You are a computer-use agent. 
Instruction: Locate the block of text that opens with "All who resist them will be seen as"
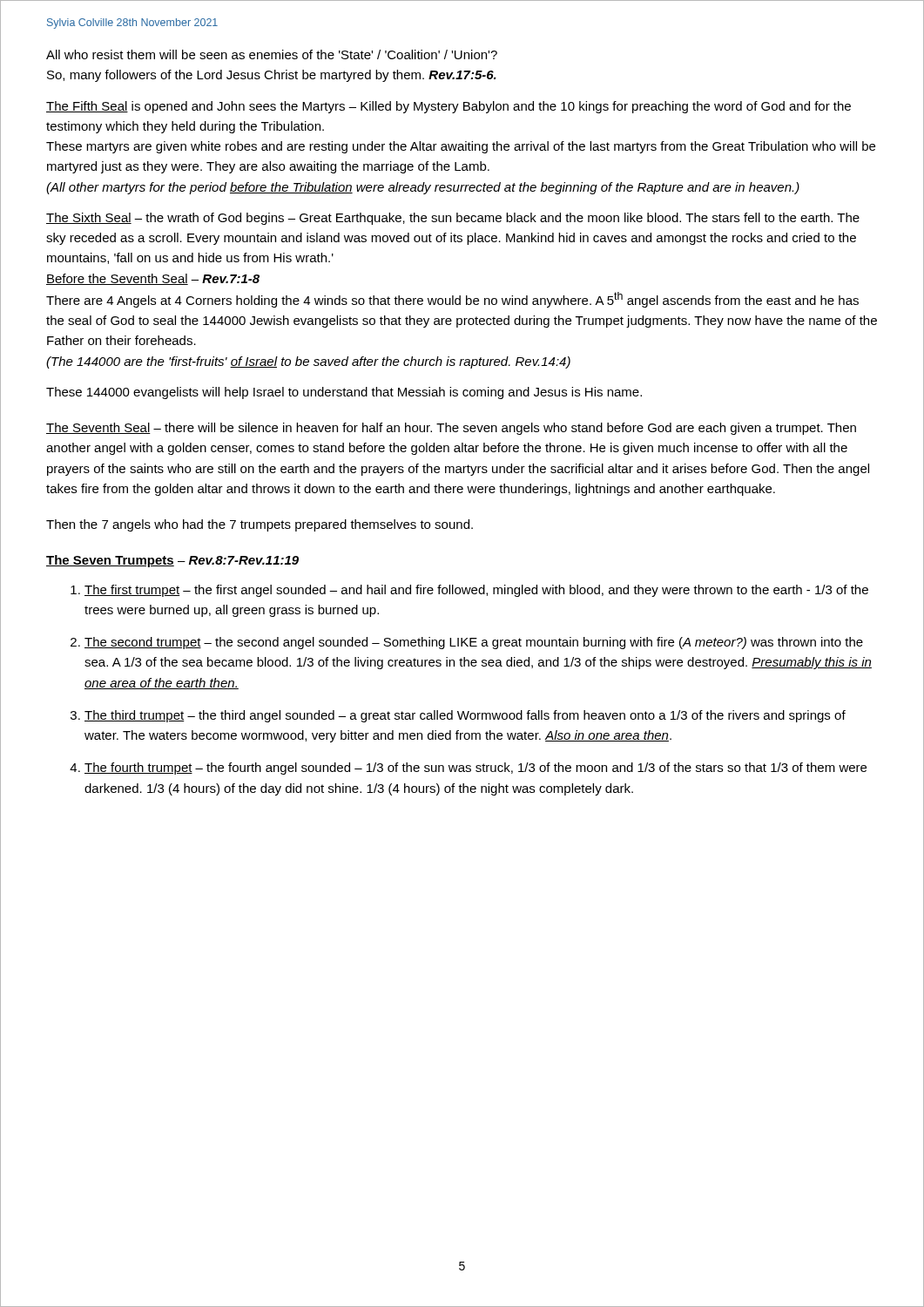[x=272, y=65]
